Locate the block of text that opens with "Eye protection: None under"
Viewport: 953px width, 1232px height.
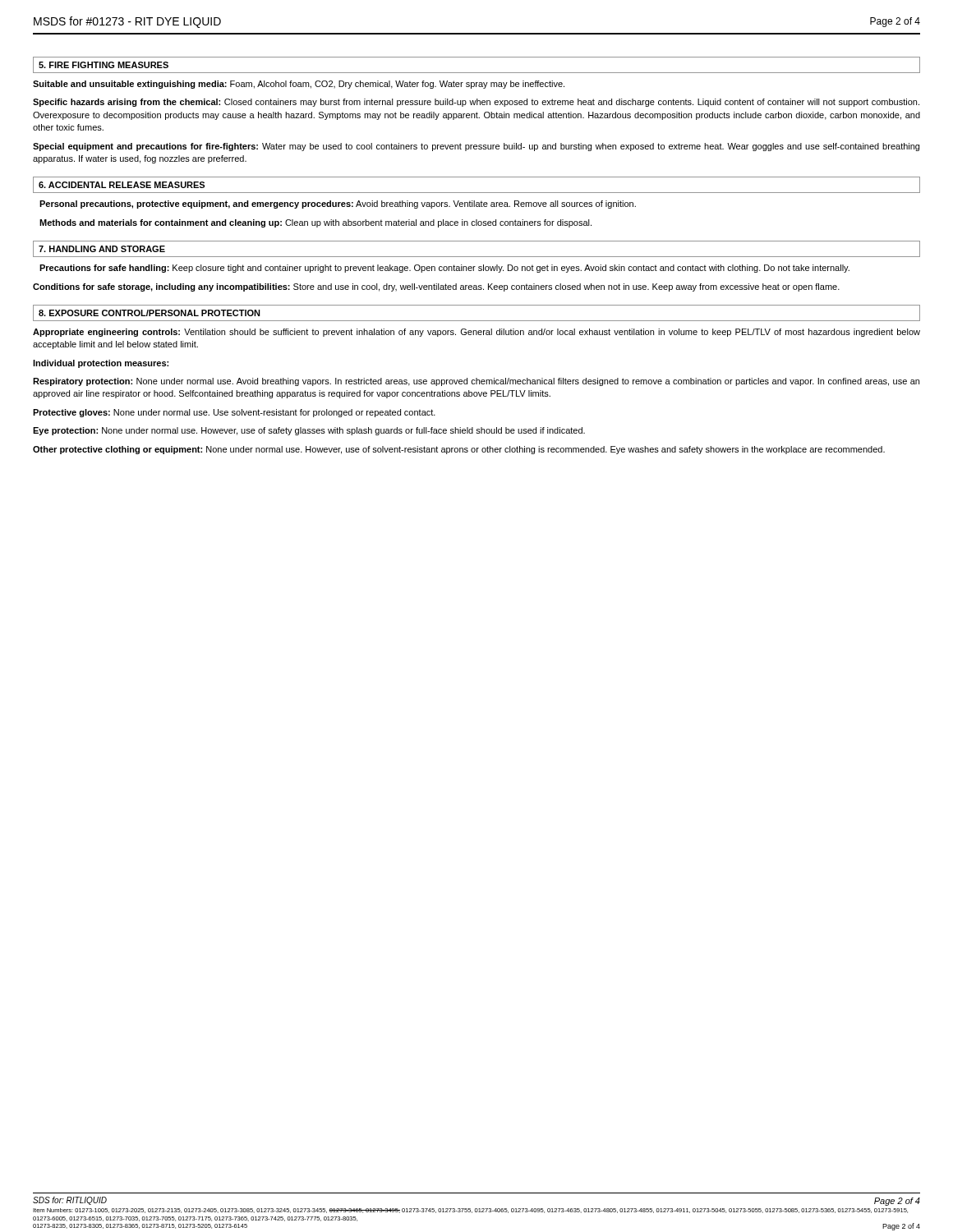(x=309, y=431)
